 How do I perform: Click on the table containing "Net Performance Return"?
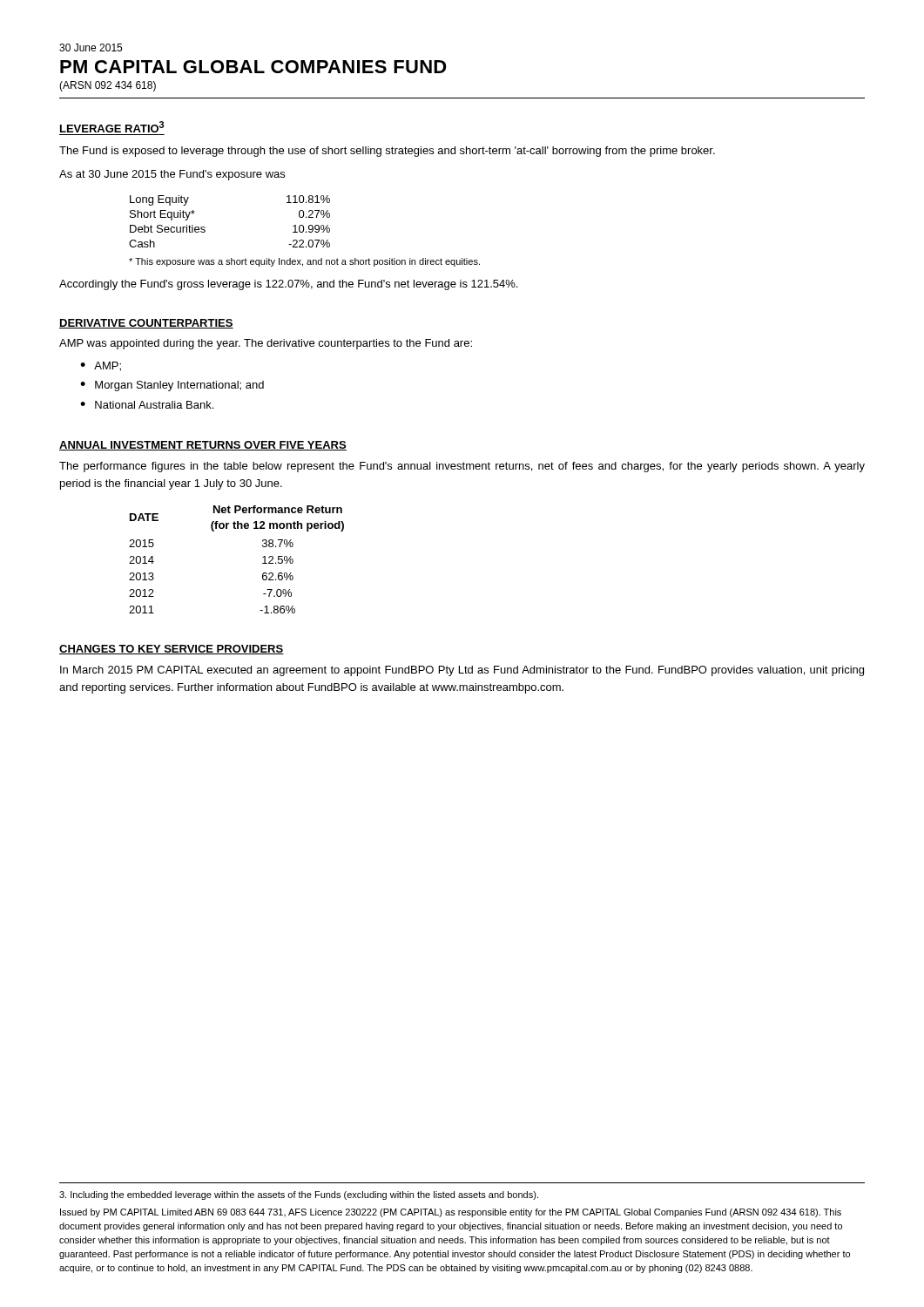pos(497,559)
